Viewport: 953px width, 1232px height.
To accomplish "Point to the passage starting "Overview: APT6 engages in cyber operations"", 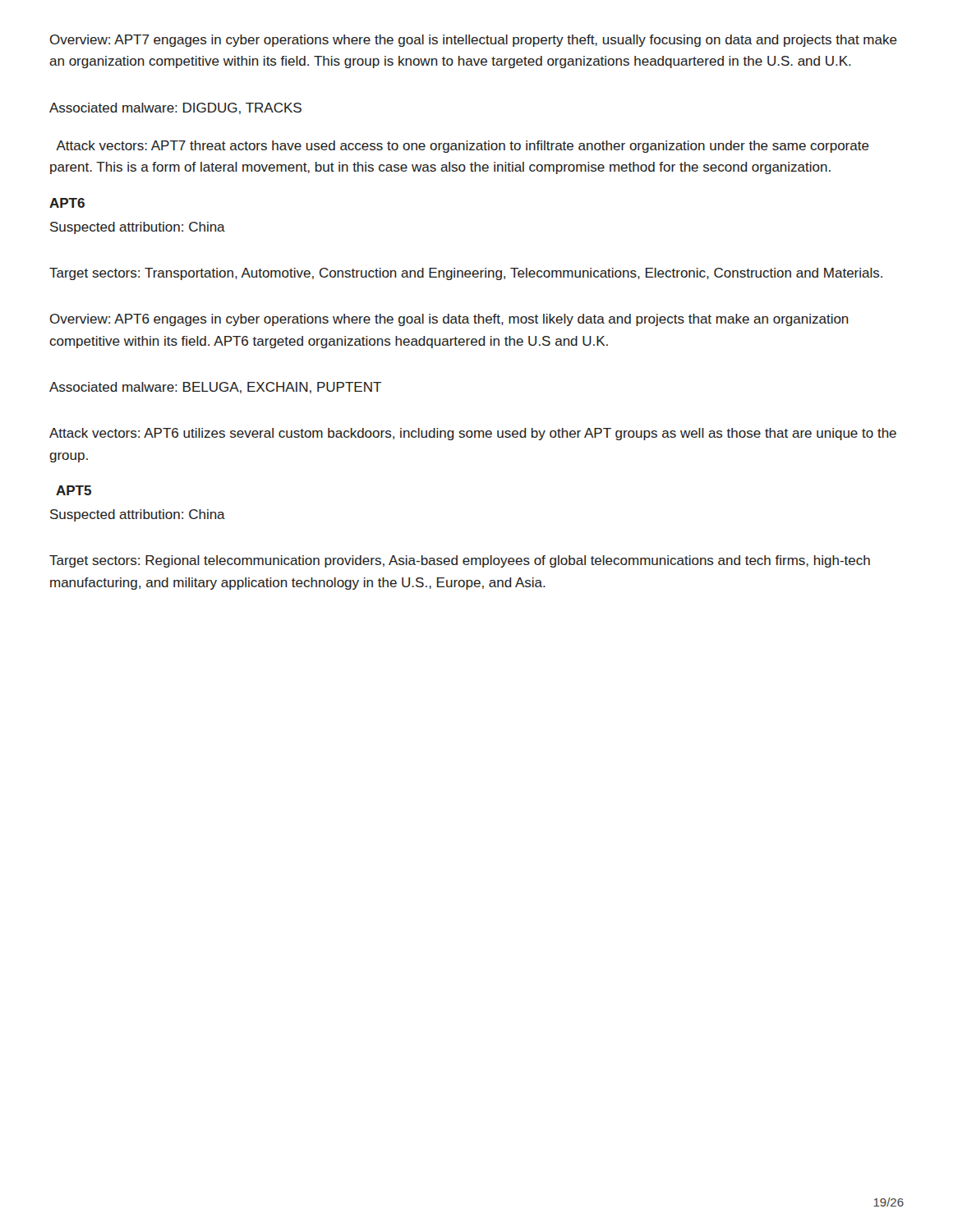I will [x=449, y=330].
